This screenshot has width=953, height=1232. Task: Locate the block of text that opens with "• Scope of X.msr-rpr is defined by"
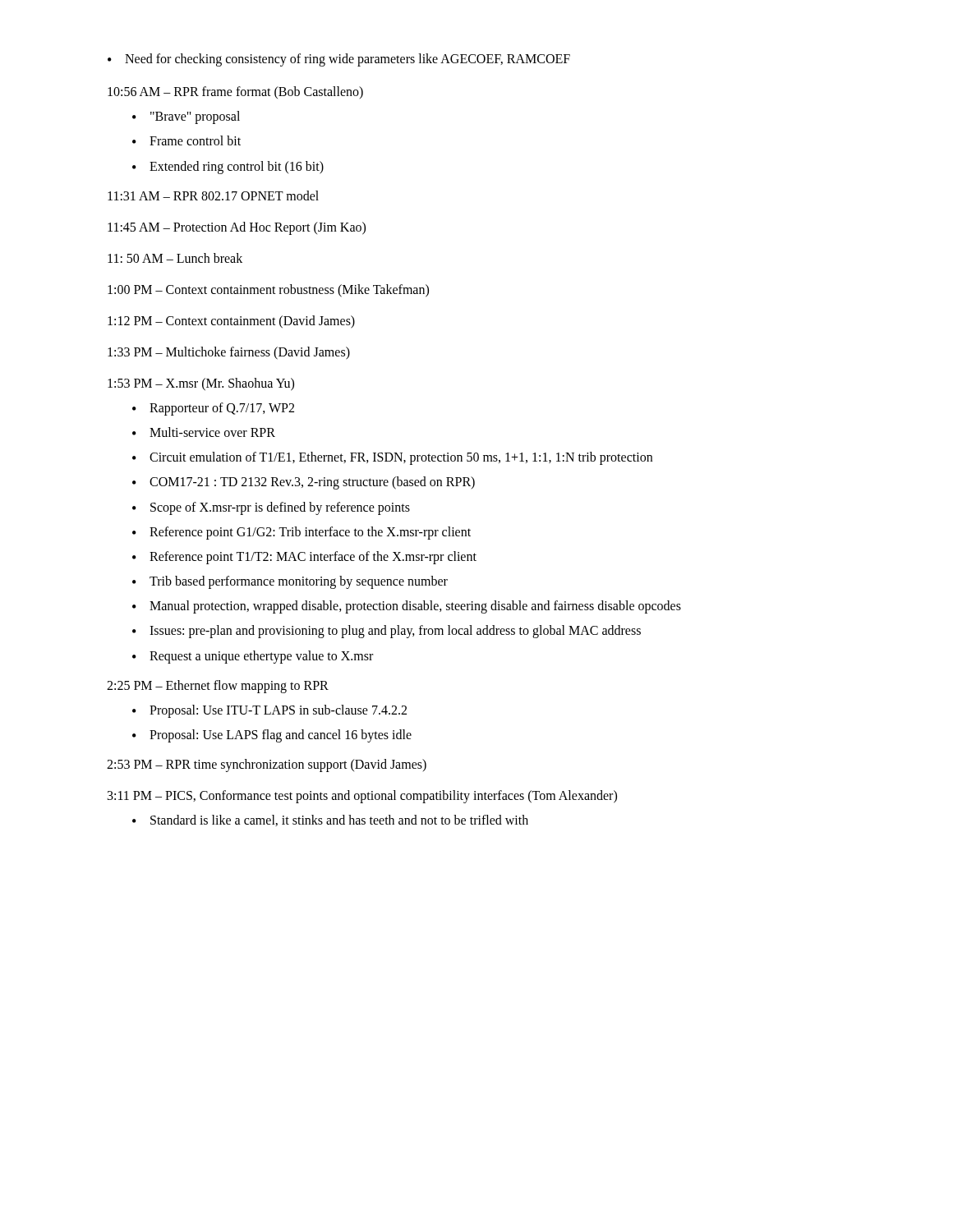tap(271, 508)
